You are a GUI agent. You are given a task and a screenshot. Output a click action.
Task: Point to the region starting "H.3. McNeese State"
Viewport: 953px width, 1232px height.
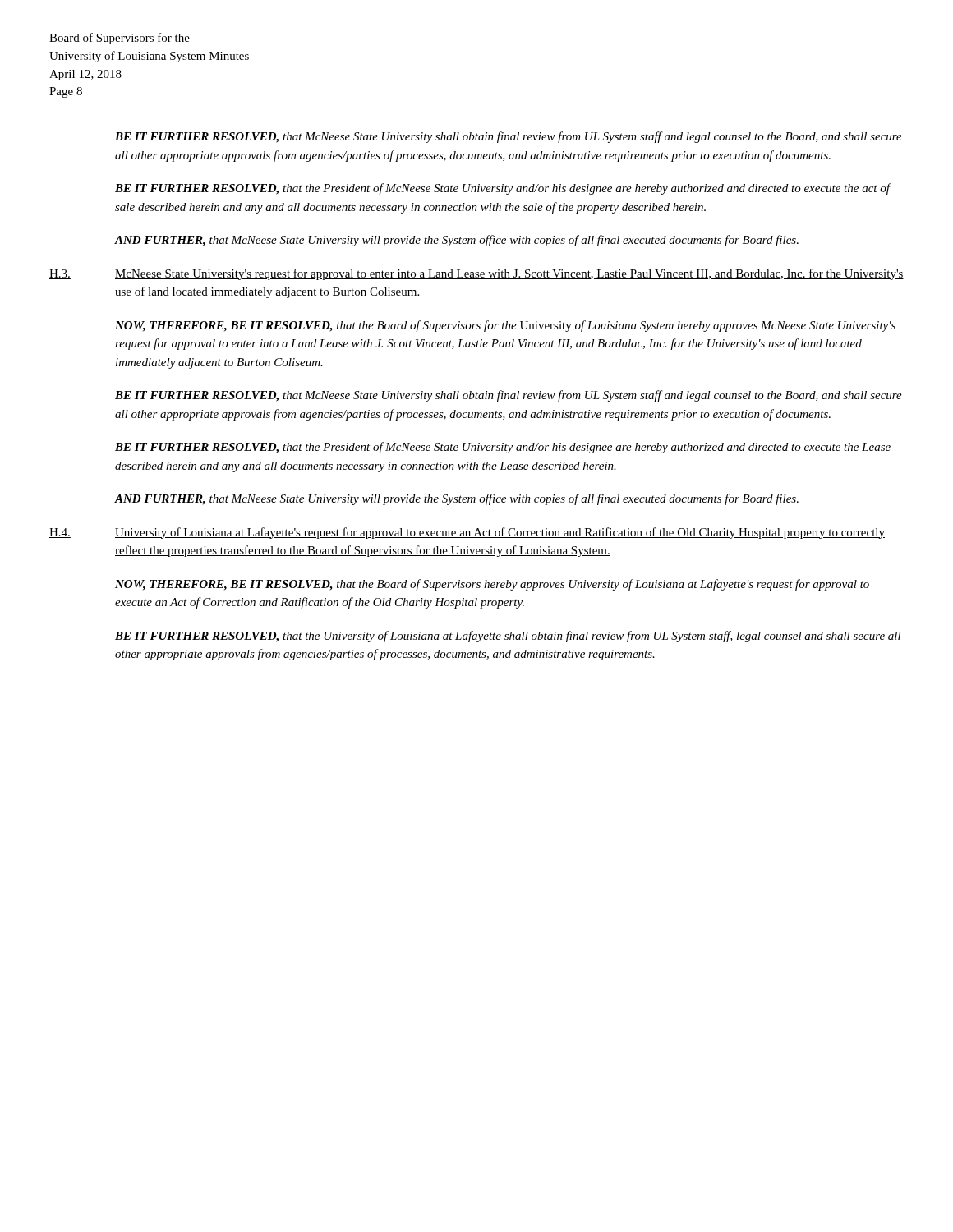pos(476,282)
